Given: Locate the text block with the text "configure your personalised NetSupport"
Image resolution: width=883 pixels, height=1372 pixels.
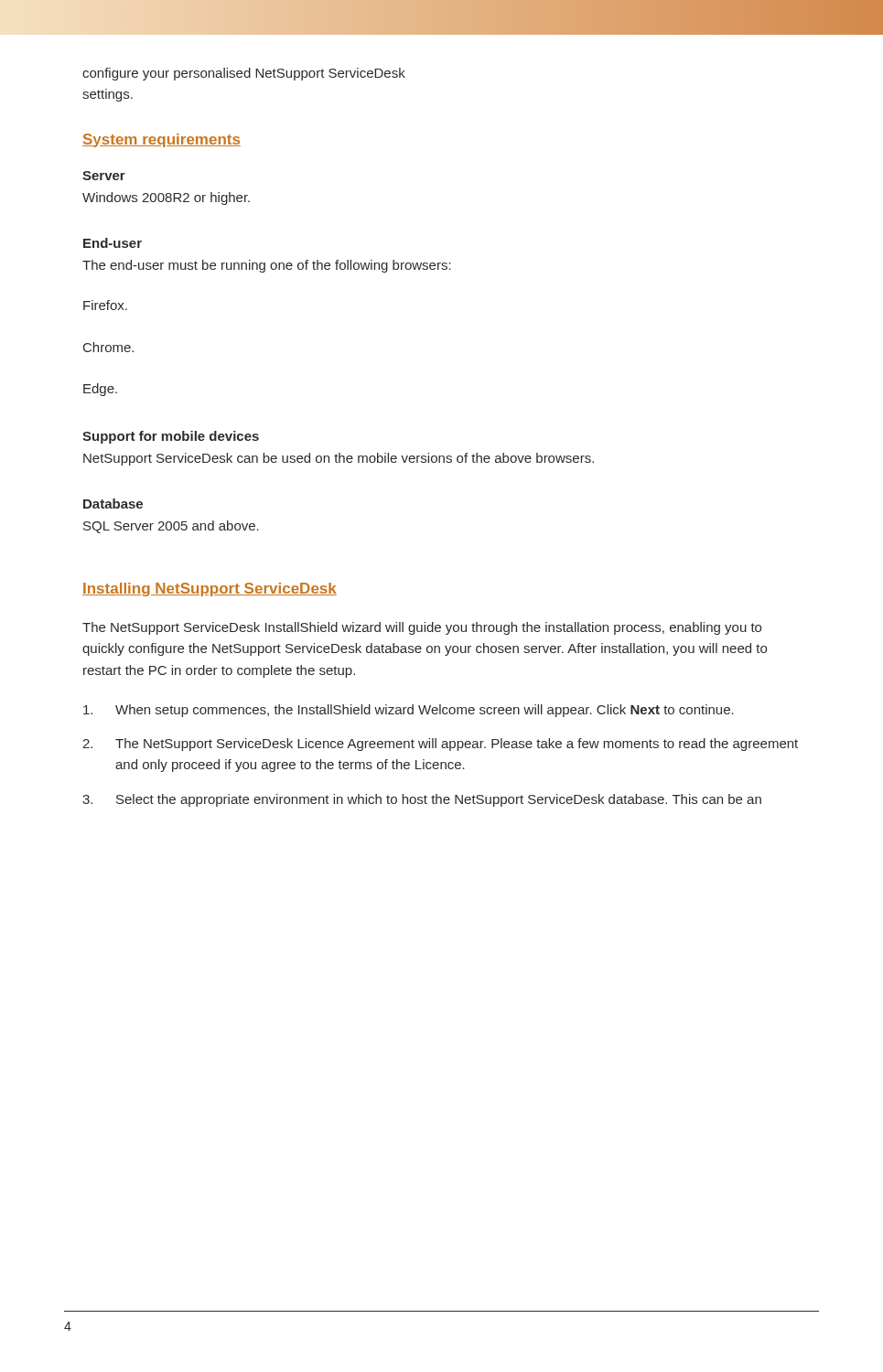Looking at the screenshot, I should [244, 83].
